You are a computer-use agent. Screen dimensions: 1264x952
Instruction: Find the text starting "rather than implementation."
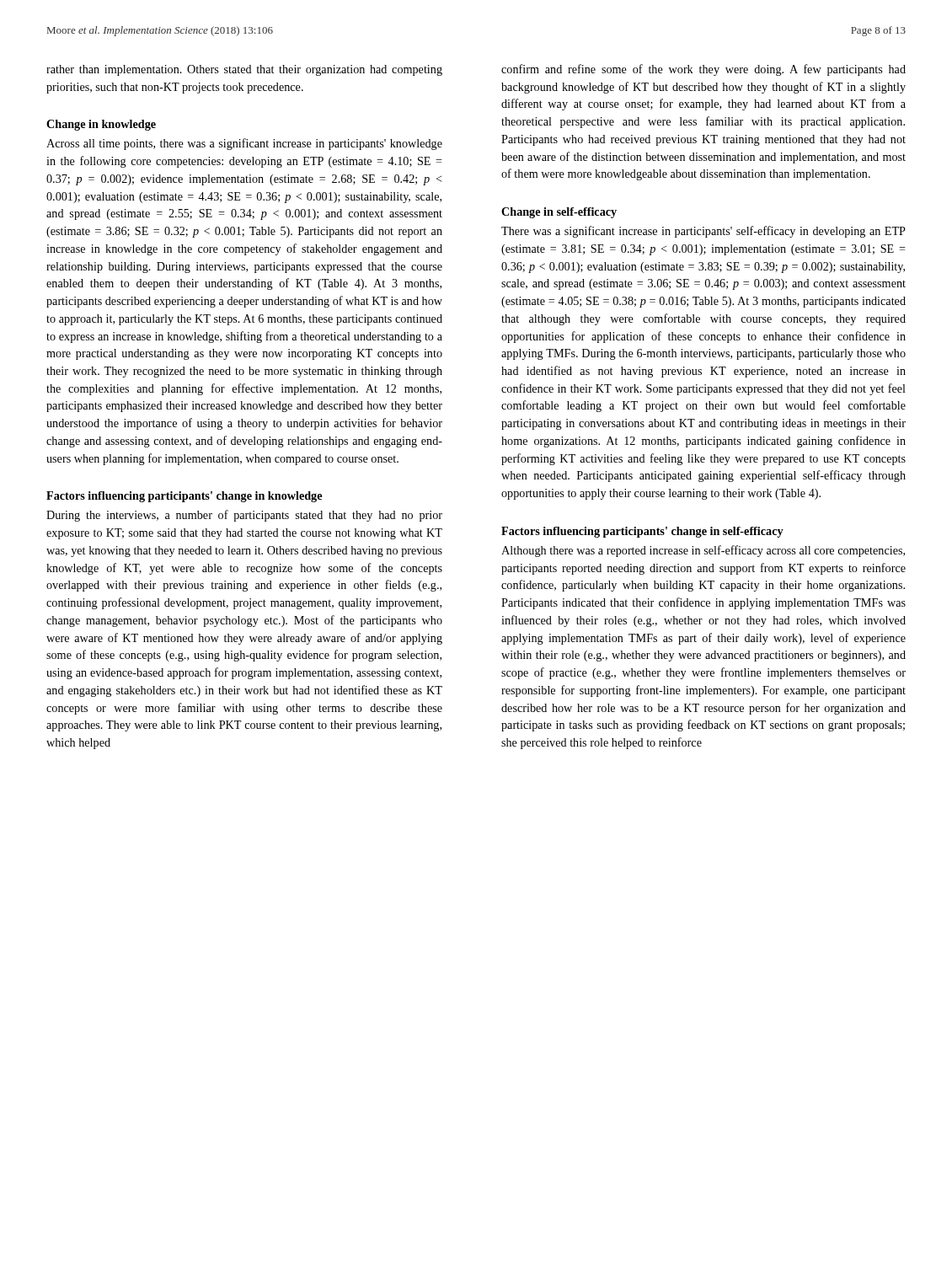(x=244, y=78)
